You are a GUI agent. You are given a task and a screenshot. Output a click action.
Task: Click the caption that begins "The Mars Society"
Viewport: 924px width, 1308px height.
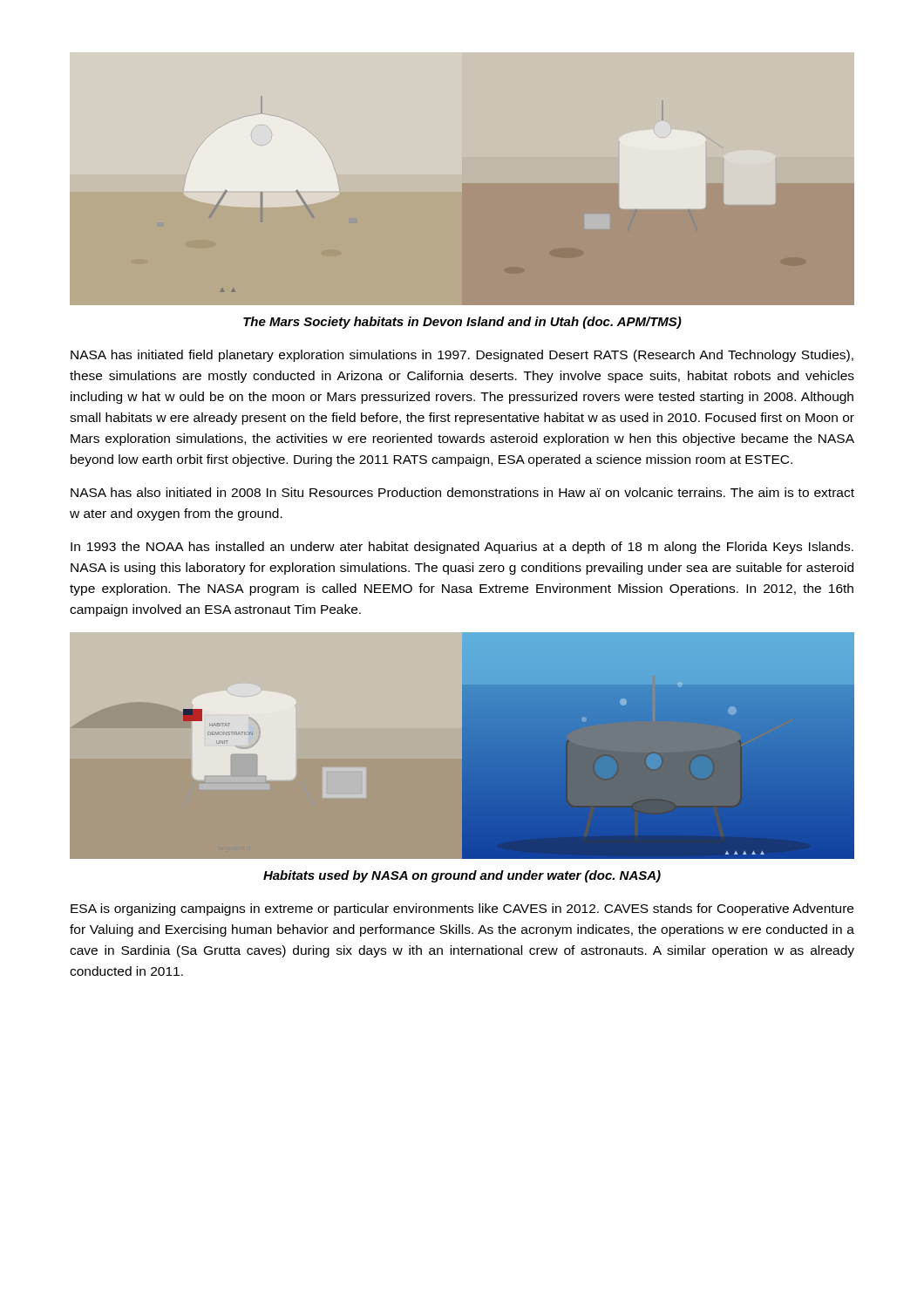point(462,321)
